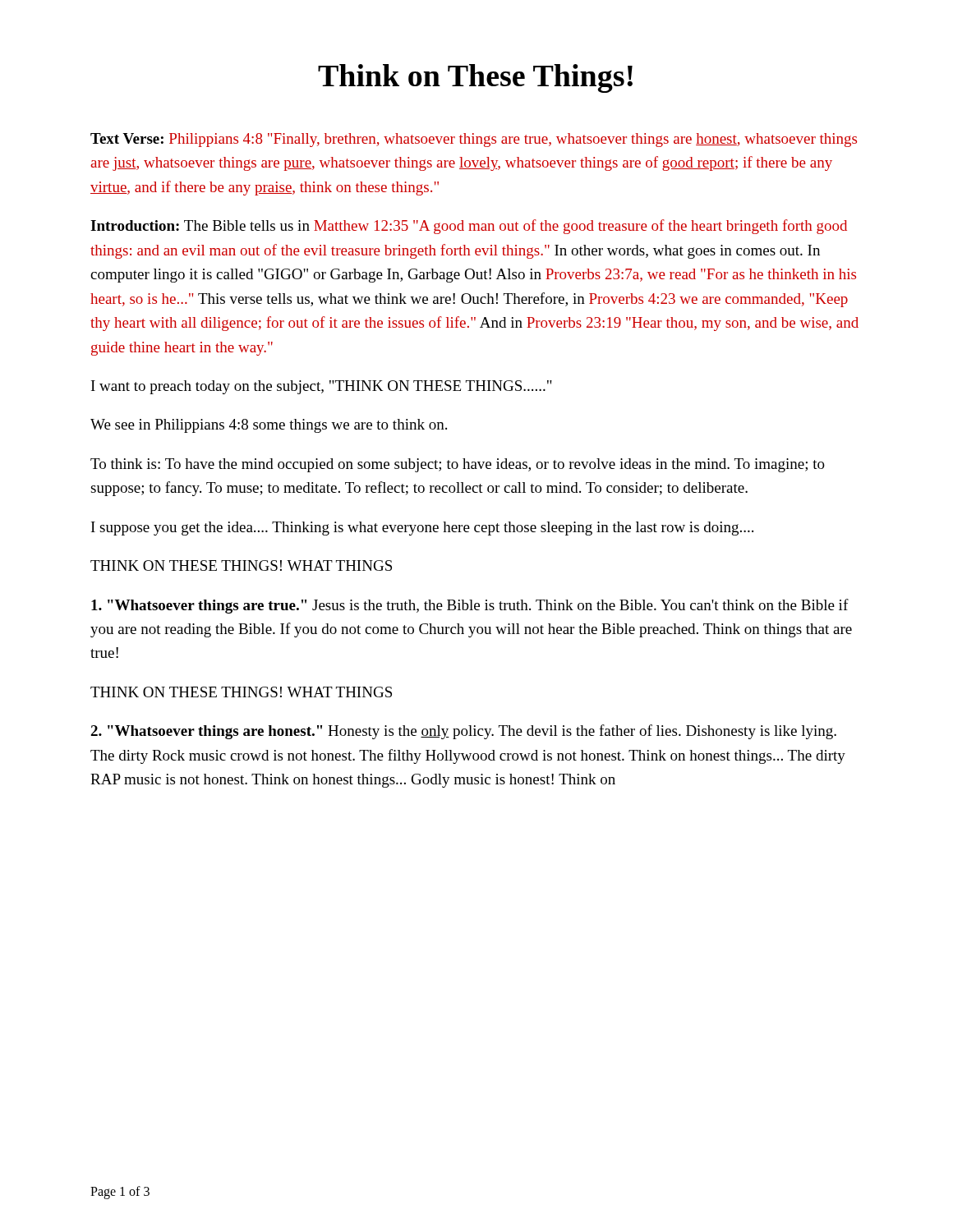The width and height of the screenshot is (953, 1232).
Task: Locate the block of text that opens with ""Whatsoever things are honest." Honesty"
Action: [468, 755]
